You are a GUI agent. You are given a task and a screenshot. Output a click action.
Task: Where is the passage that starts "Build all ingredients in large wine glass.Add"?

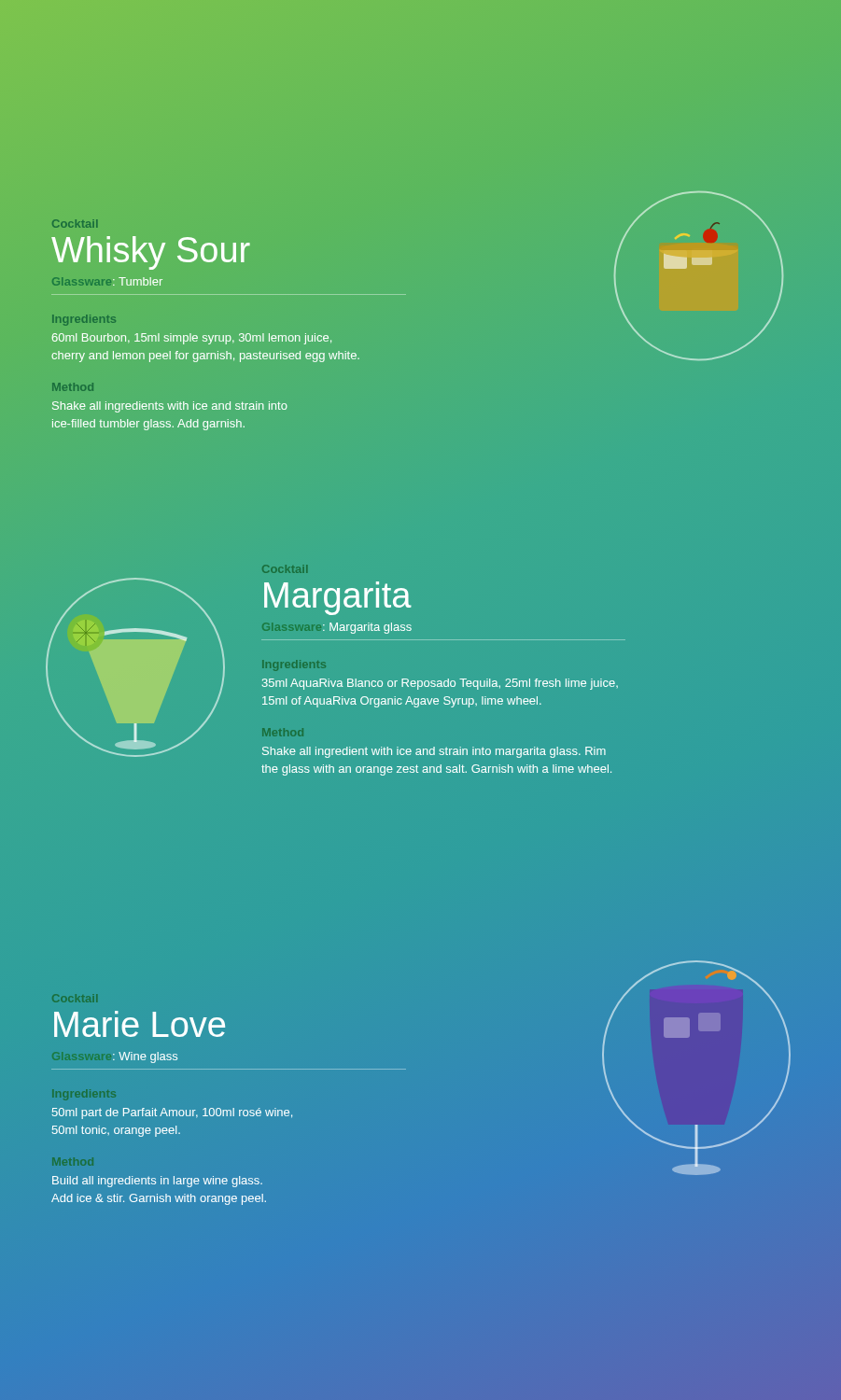229,1189
